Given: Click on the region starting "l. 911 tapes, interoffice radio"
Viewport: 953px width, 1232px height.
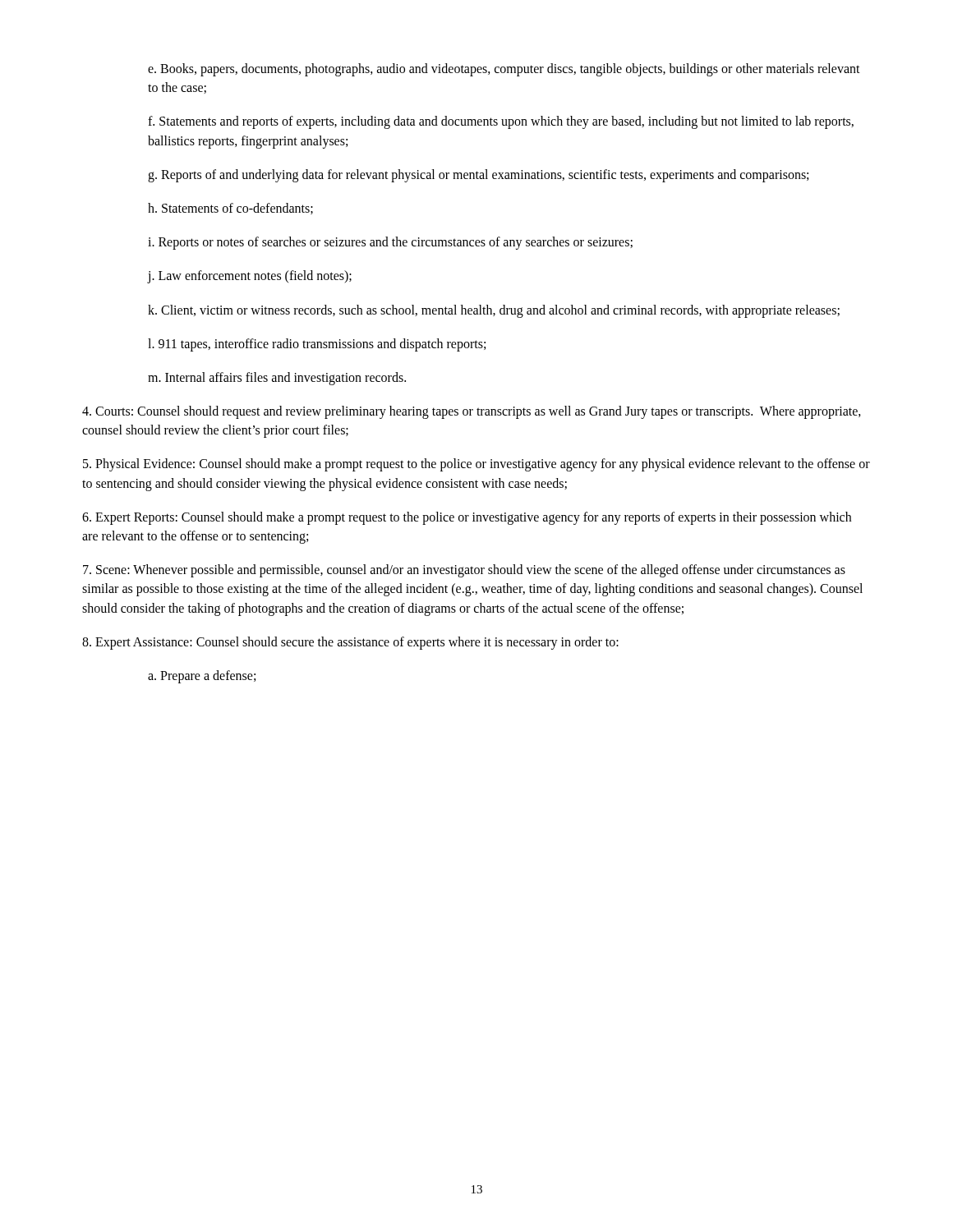Looking at the screenshot, I should coord(317,343).
